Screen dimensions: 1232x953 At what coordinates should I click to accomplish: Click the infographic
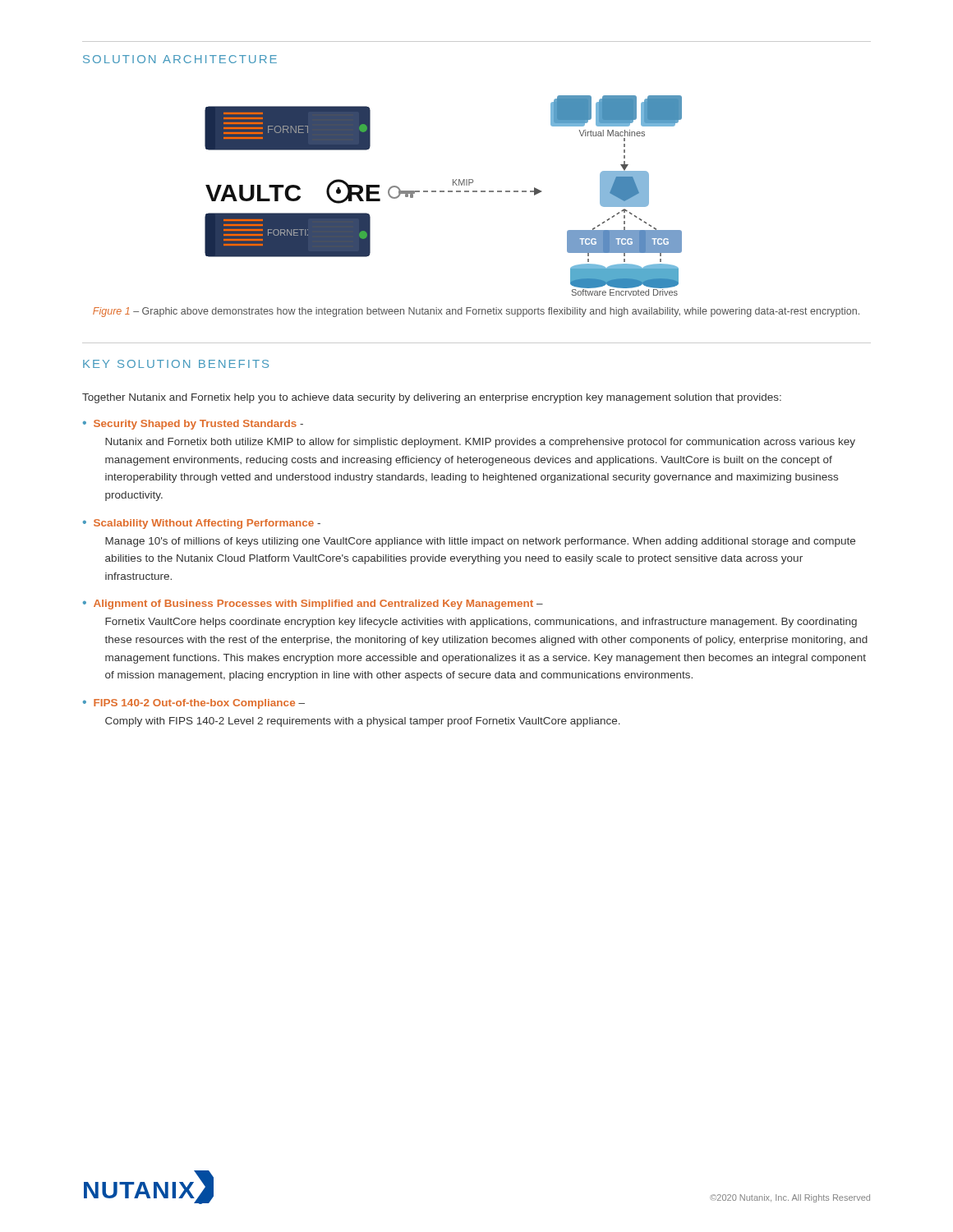476,189
